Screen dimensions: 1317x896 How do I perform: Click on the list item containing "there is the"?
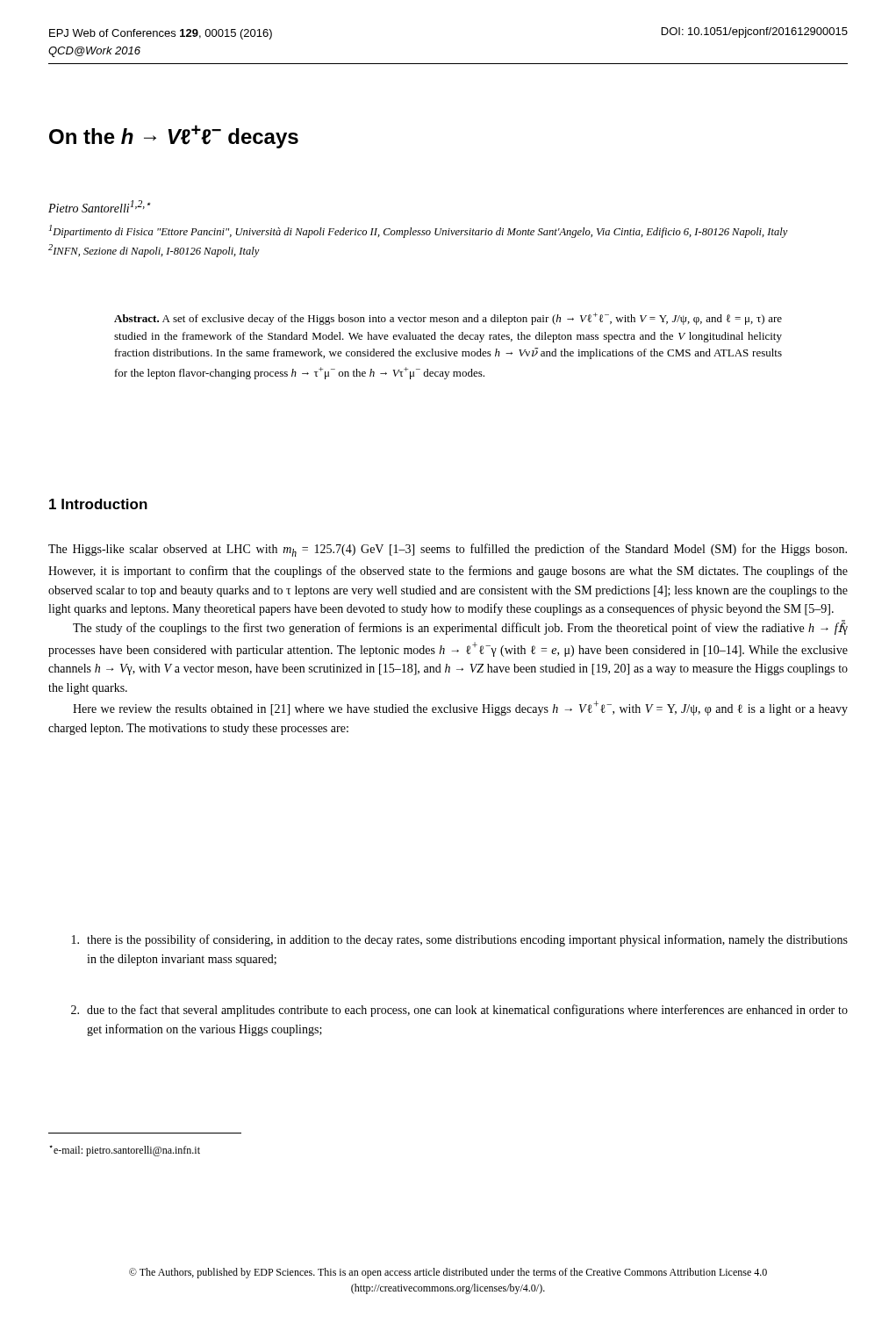[x=448, y=950]
